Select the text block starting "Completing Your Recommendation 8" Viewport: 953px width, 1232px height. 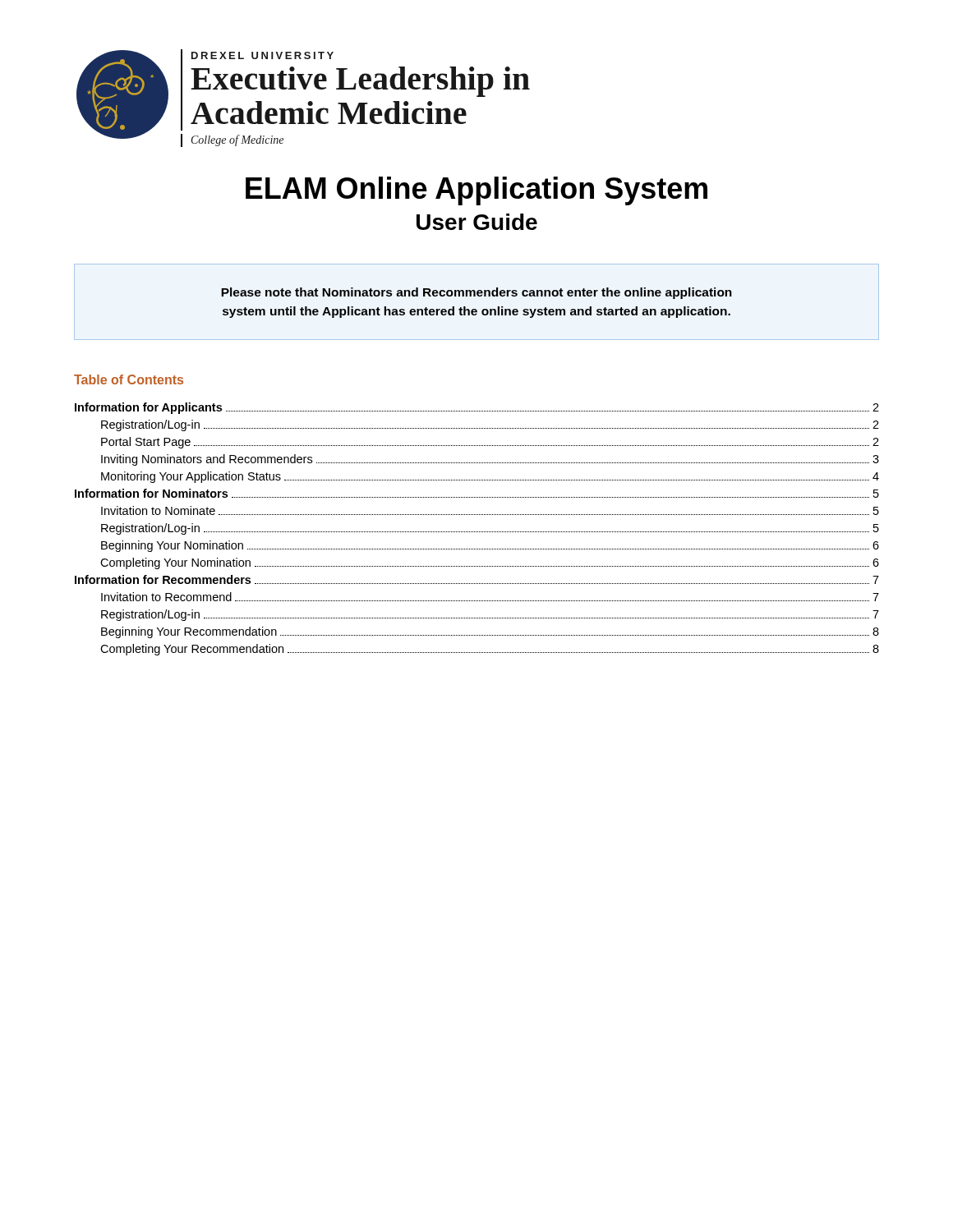pyautogui.click(x=490, y=649)
